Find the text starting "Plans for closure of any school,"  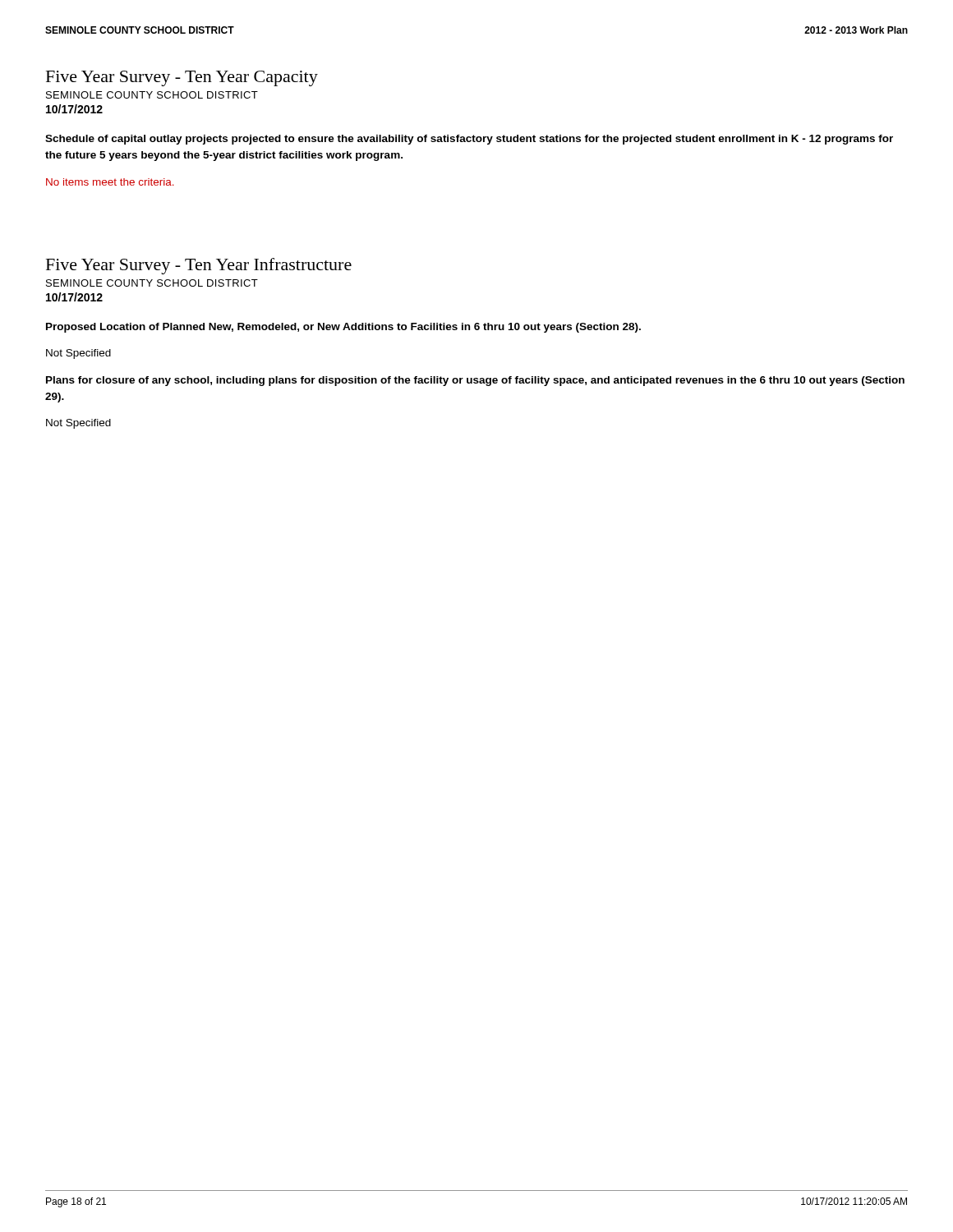476,388
